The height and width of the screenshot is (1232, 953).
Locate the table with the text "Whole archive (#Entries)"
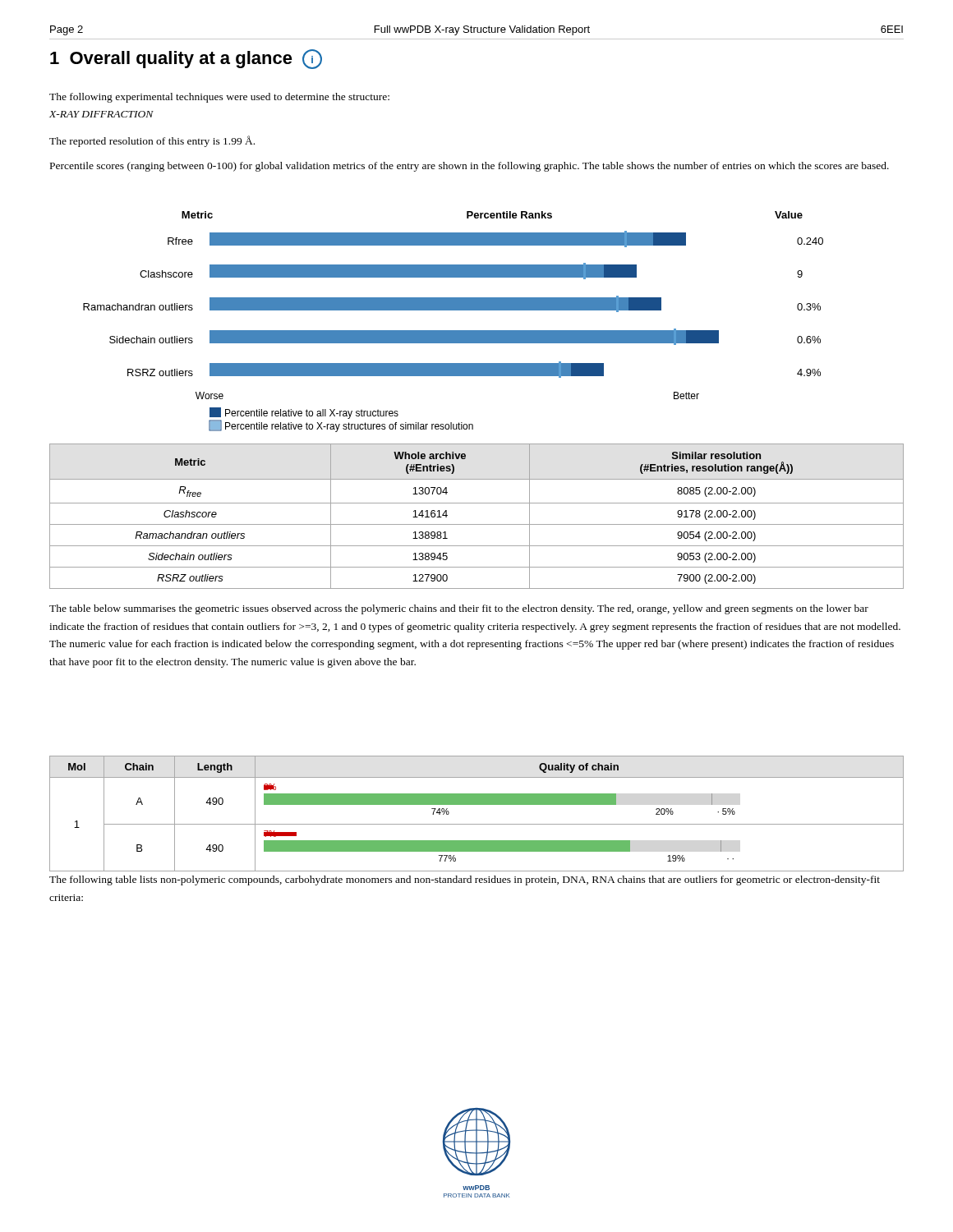tap(476, 516)
